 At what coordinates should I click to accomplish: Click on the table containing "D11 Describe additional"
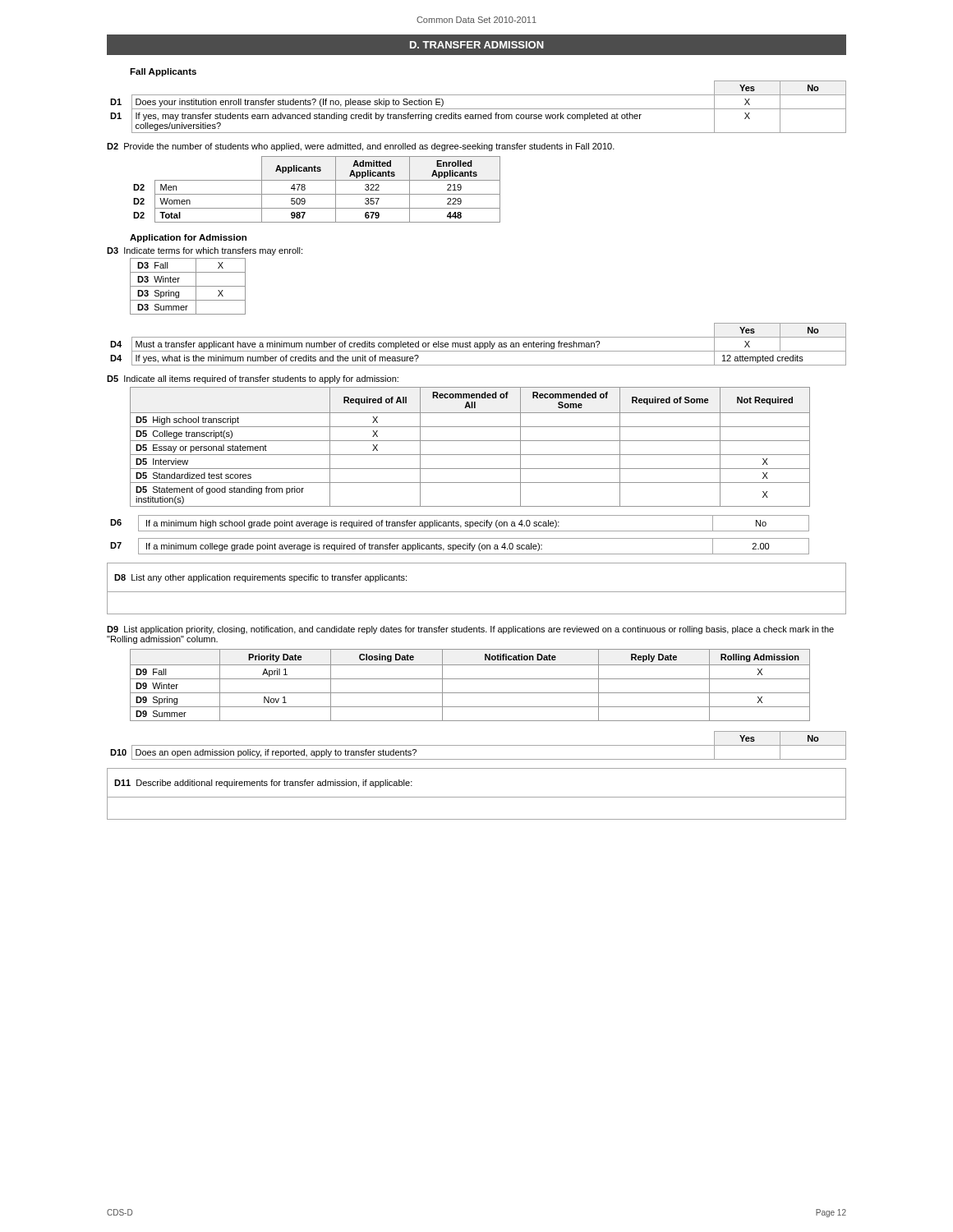476,794
